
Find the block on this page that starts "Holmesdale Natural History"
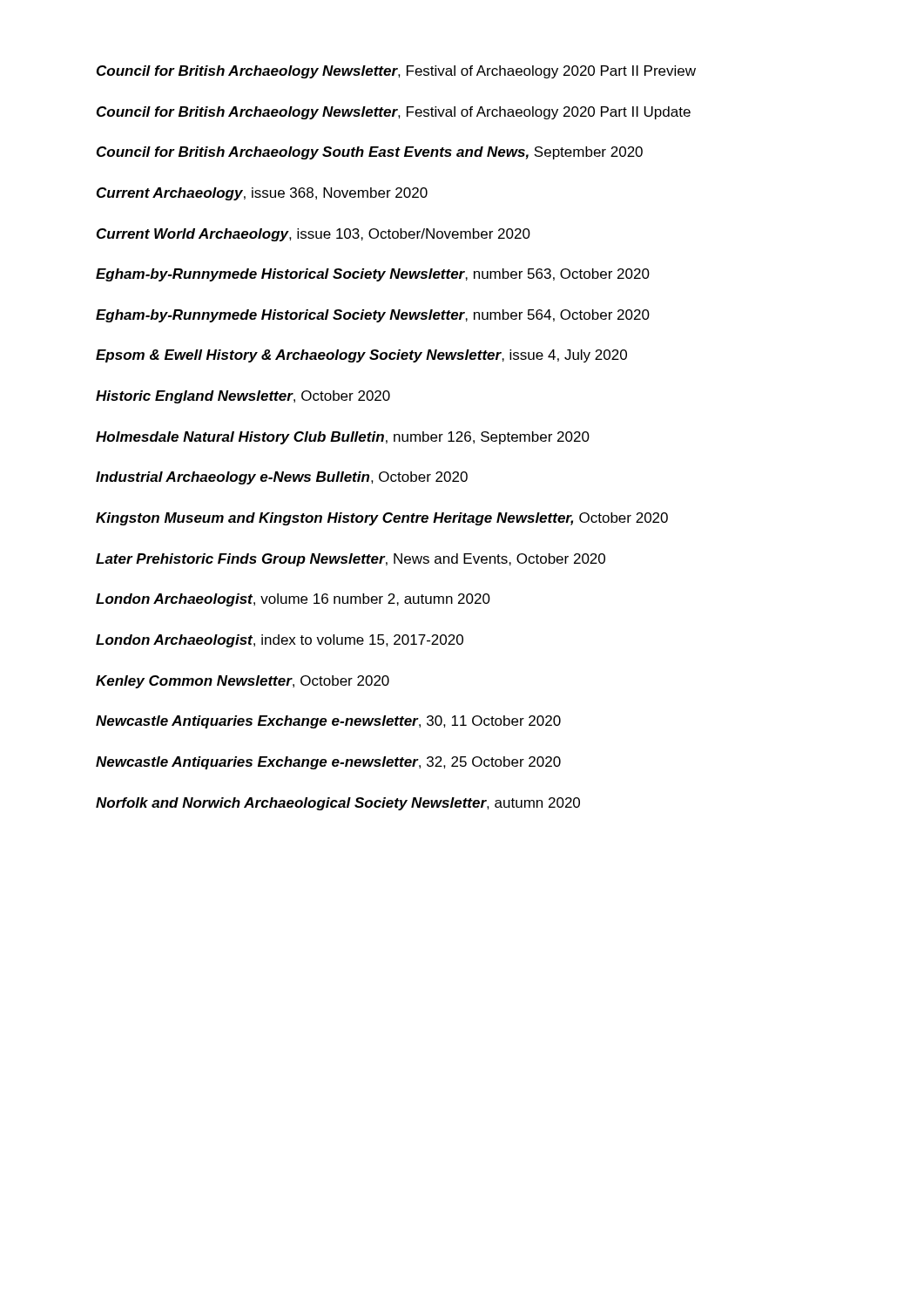343,437
